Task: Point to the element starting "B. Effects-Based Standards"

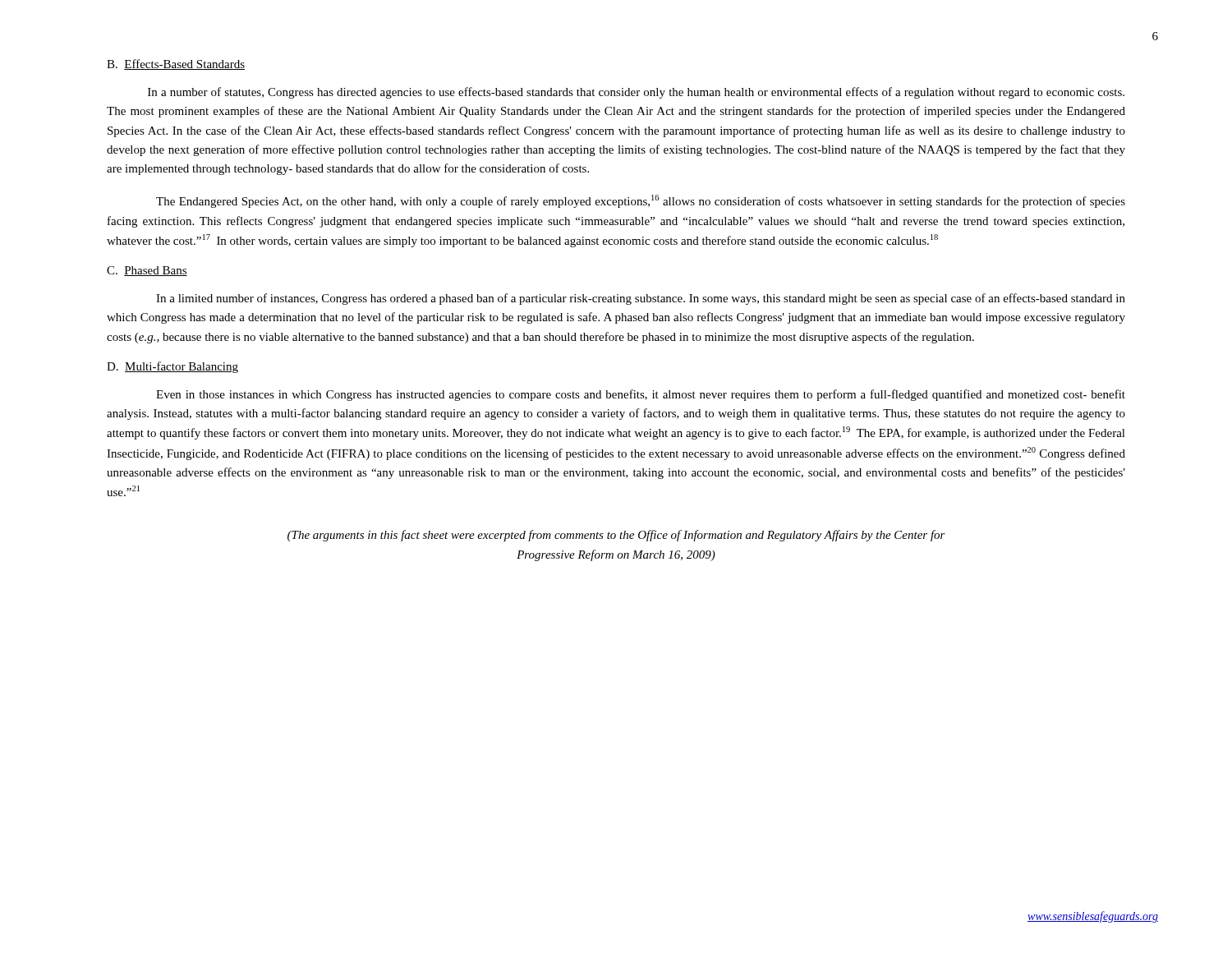Action: click(x=176, y=64)
